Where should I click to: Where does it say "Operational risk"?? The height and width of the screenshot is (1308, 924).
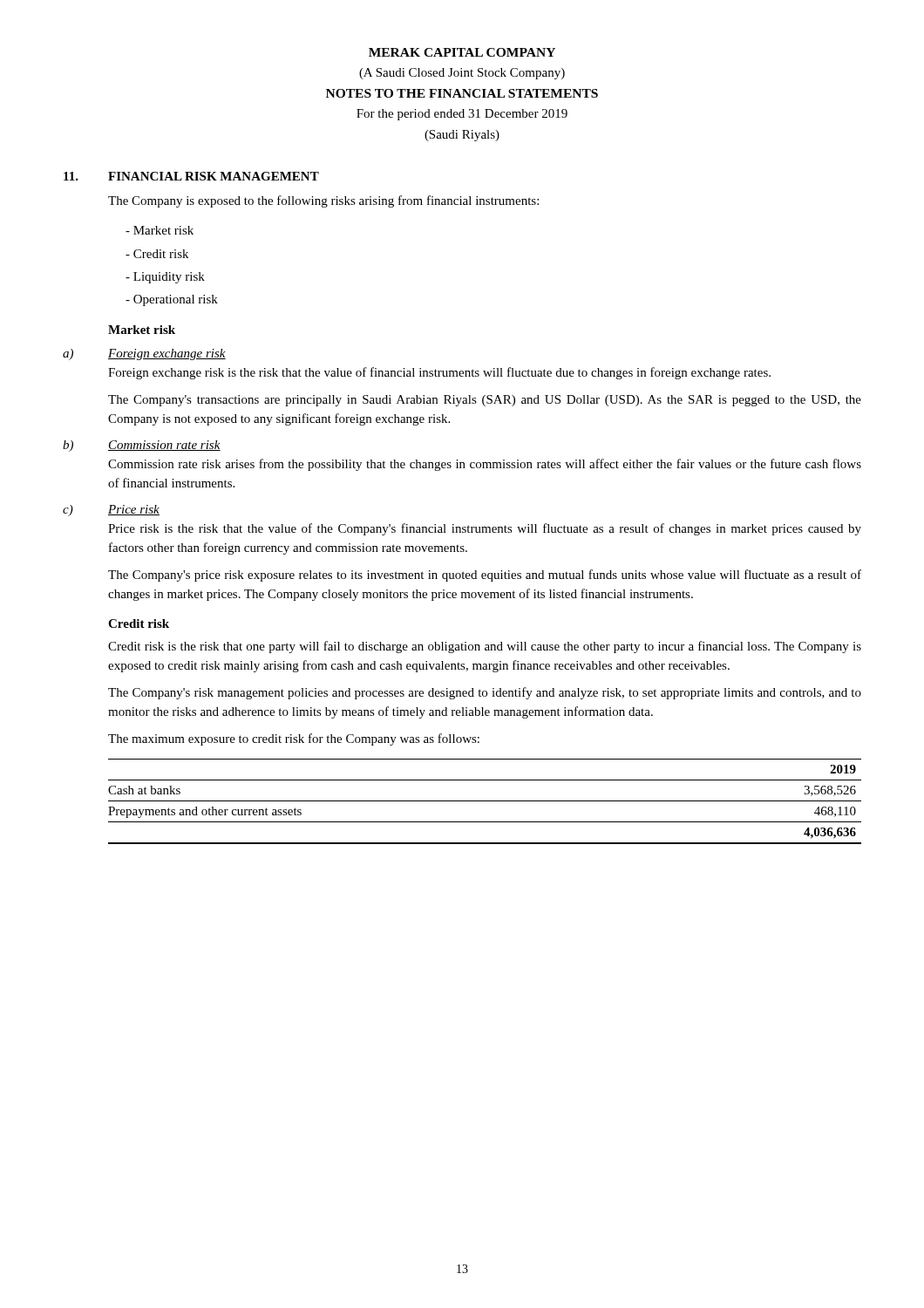172,299
